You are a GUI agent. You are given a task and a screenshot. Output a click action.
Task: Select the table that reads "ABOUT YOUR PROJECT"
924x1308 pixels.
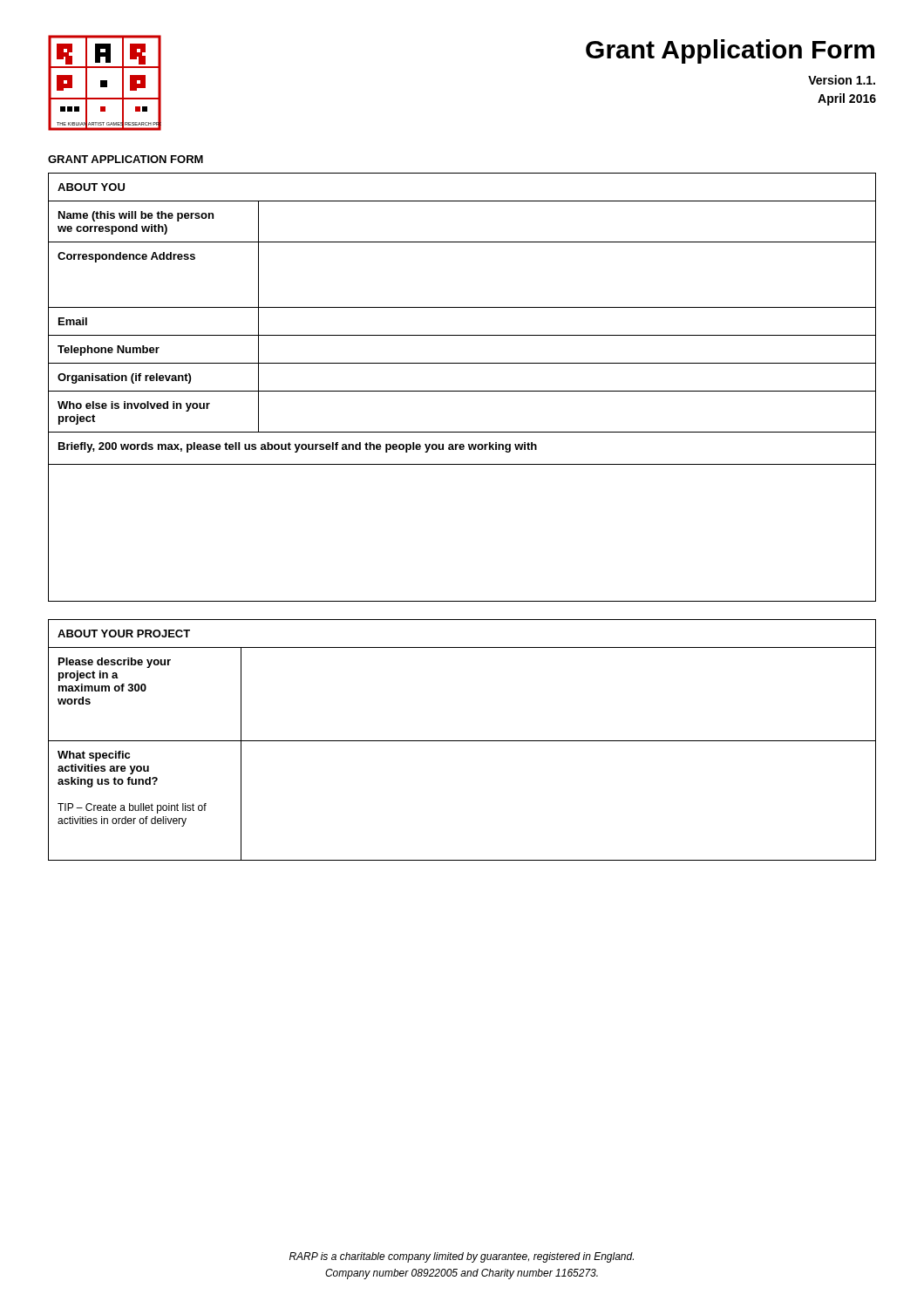[462, 740]
